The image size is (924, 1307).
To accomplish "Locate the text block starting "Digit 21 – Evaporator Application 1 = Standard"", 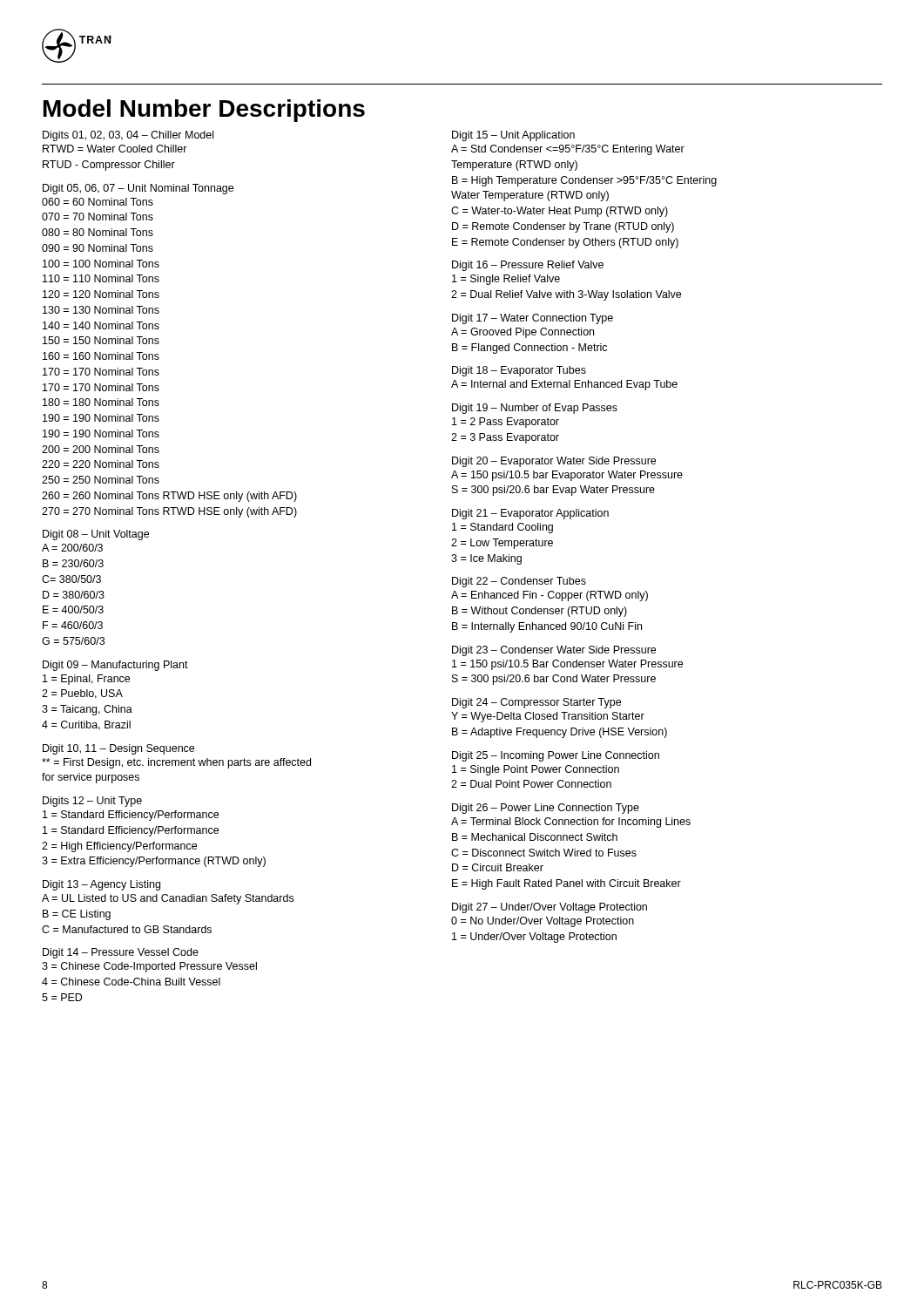I will coord(530,514).
